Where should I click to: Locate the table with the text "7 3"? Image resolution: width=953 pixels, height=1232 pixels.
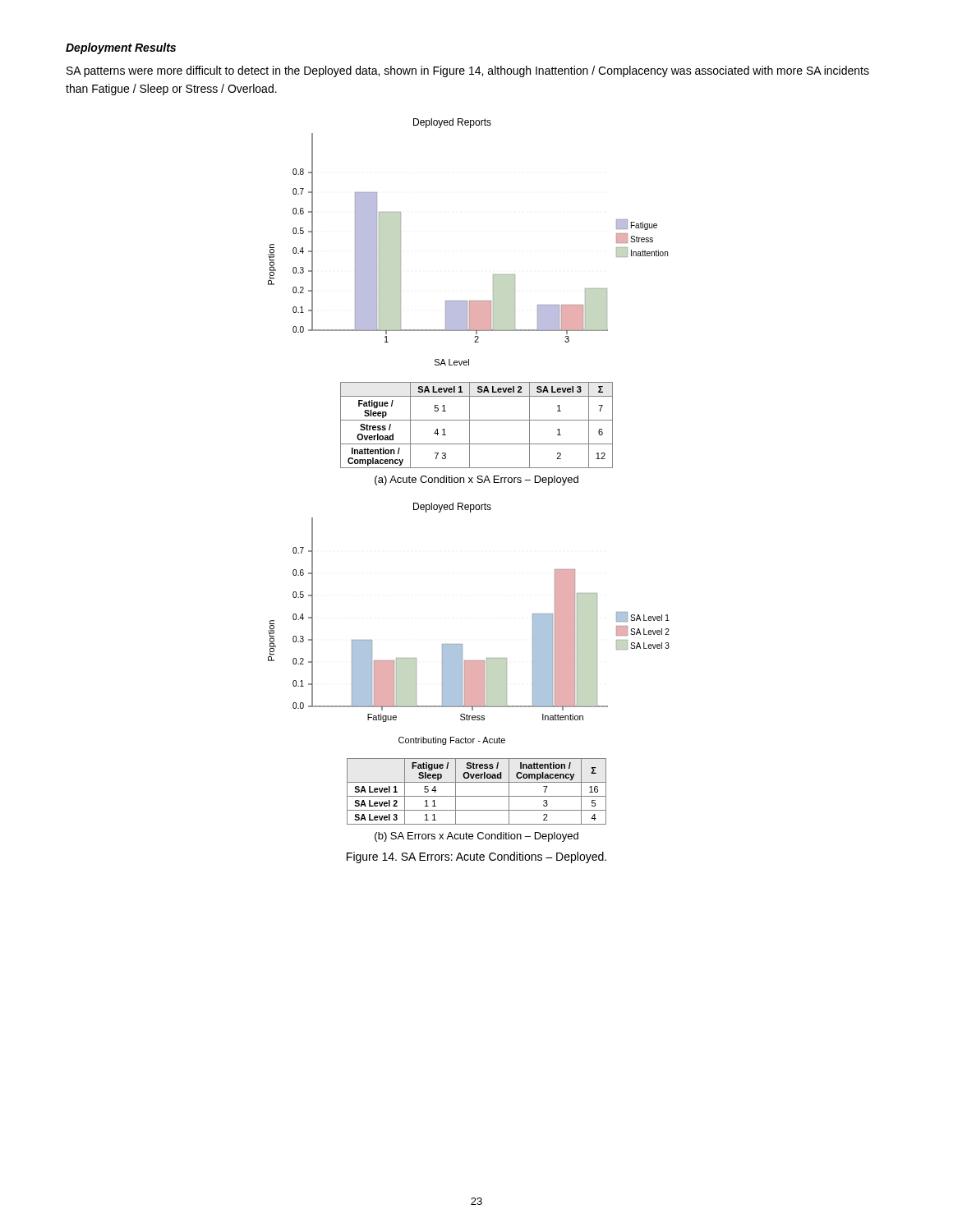pos(476,424)
